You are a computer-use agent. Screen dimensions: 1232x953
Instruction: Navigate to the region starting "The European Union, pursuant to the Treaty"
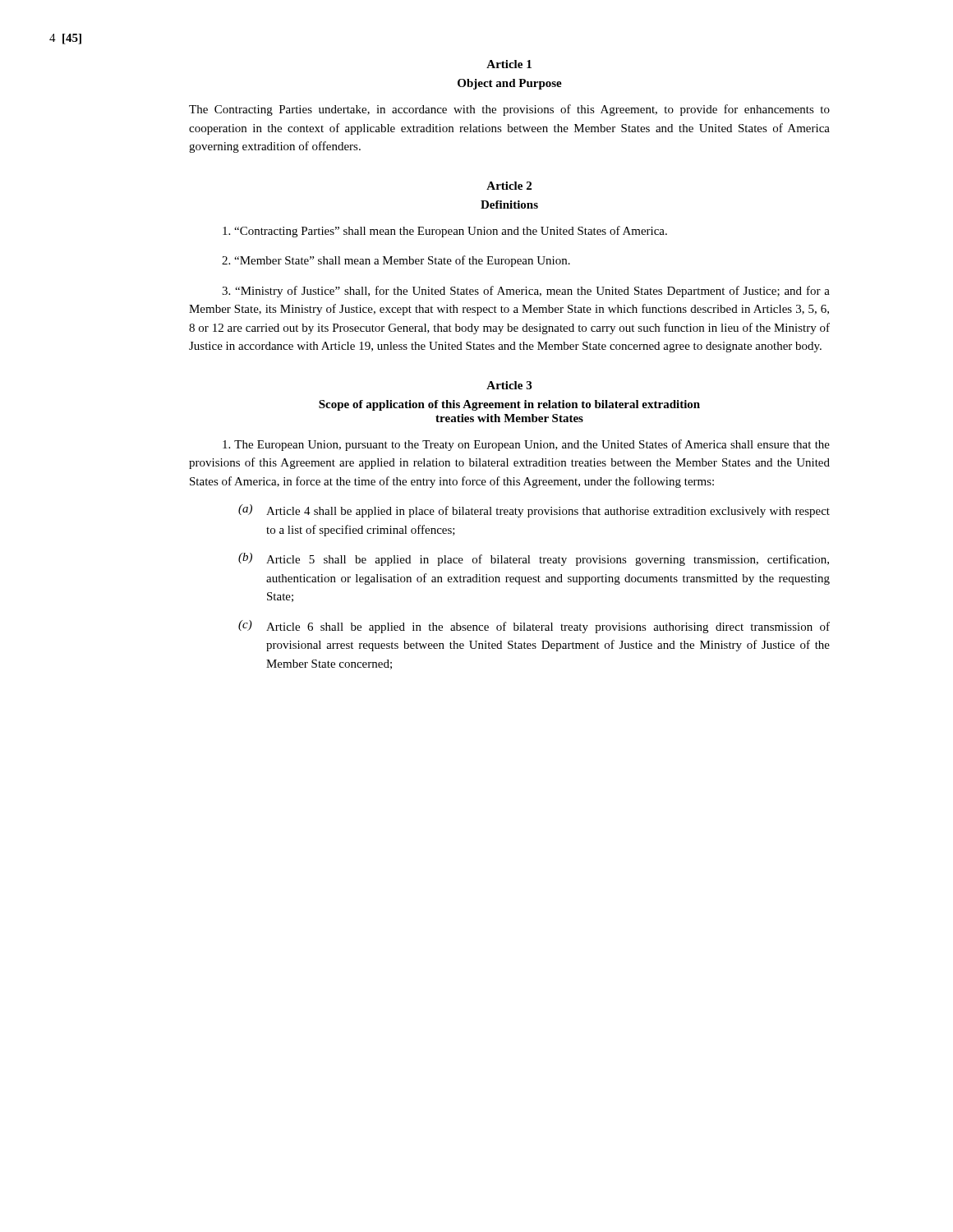click(509, 462)
